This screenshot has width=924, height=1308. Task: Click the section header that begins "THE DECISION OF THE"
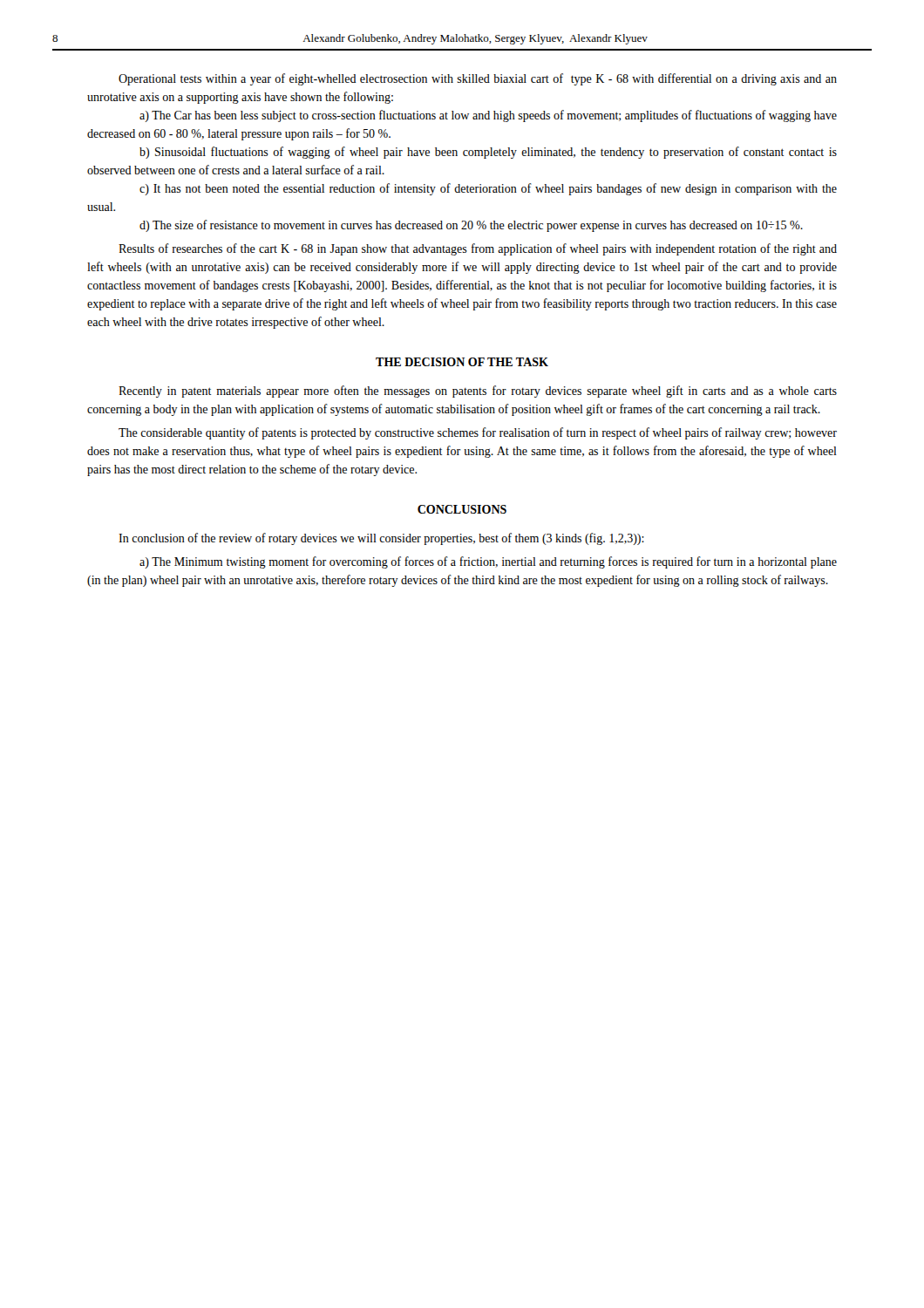(x=462, y=363)
